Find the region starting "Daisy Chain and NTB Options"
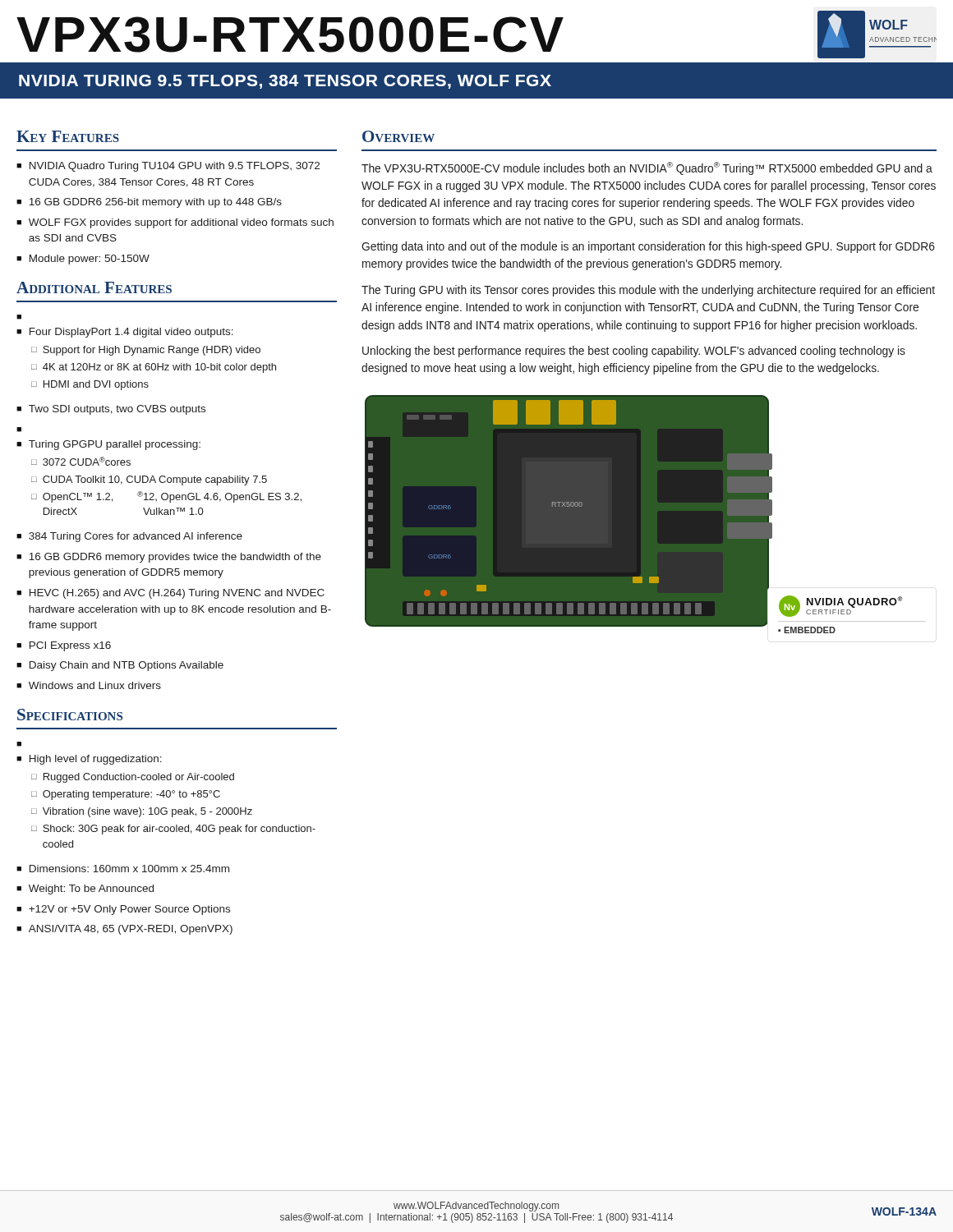The height and width of the screenshot is (1232, 953). click(x=126, y=665)
